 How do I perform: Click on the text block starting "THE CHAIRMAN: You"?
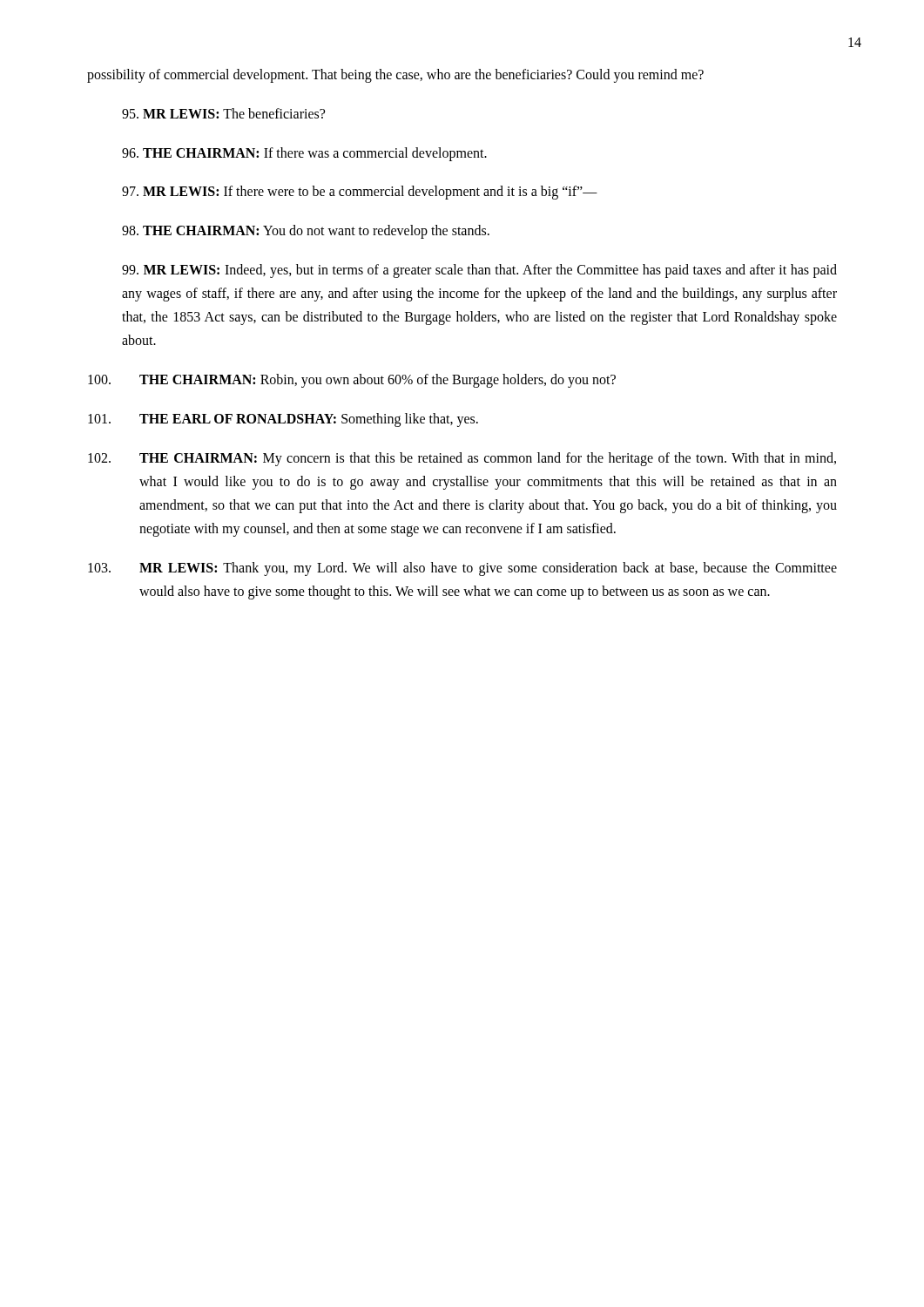click(x=306, y=231)
